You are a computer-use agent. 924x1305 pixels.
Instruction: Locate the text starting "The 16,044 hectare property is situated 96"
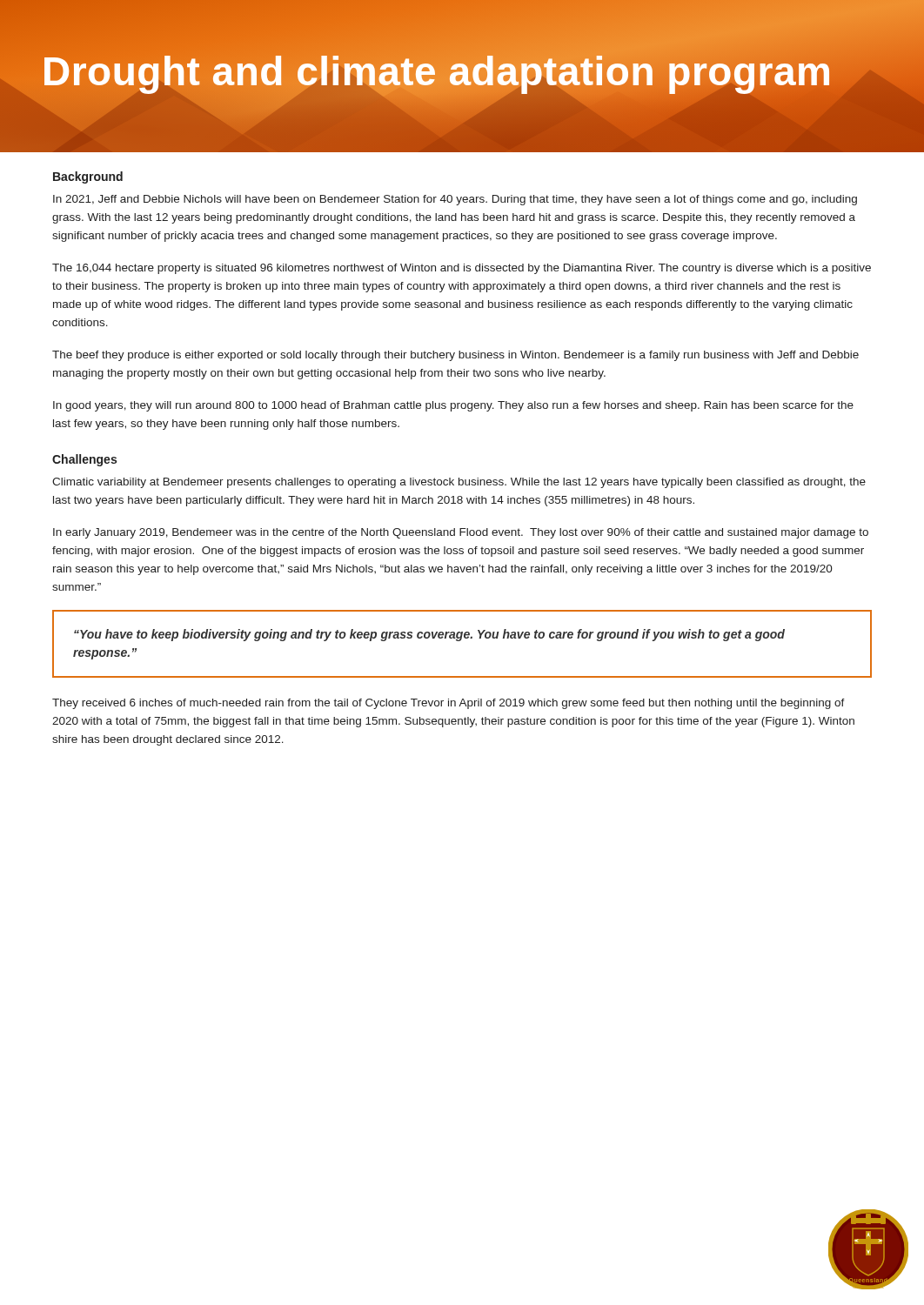coord(462,295)
